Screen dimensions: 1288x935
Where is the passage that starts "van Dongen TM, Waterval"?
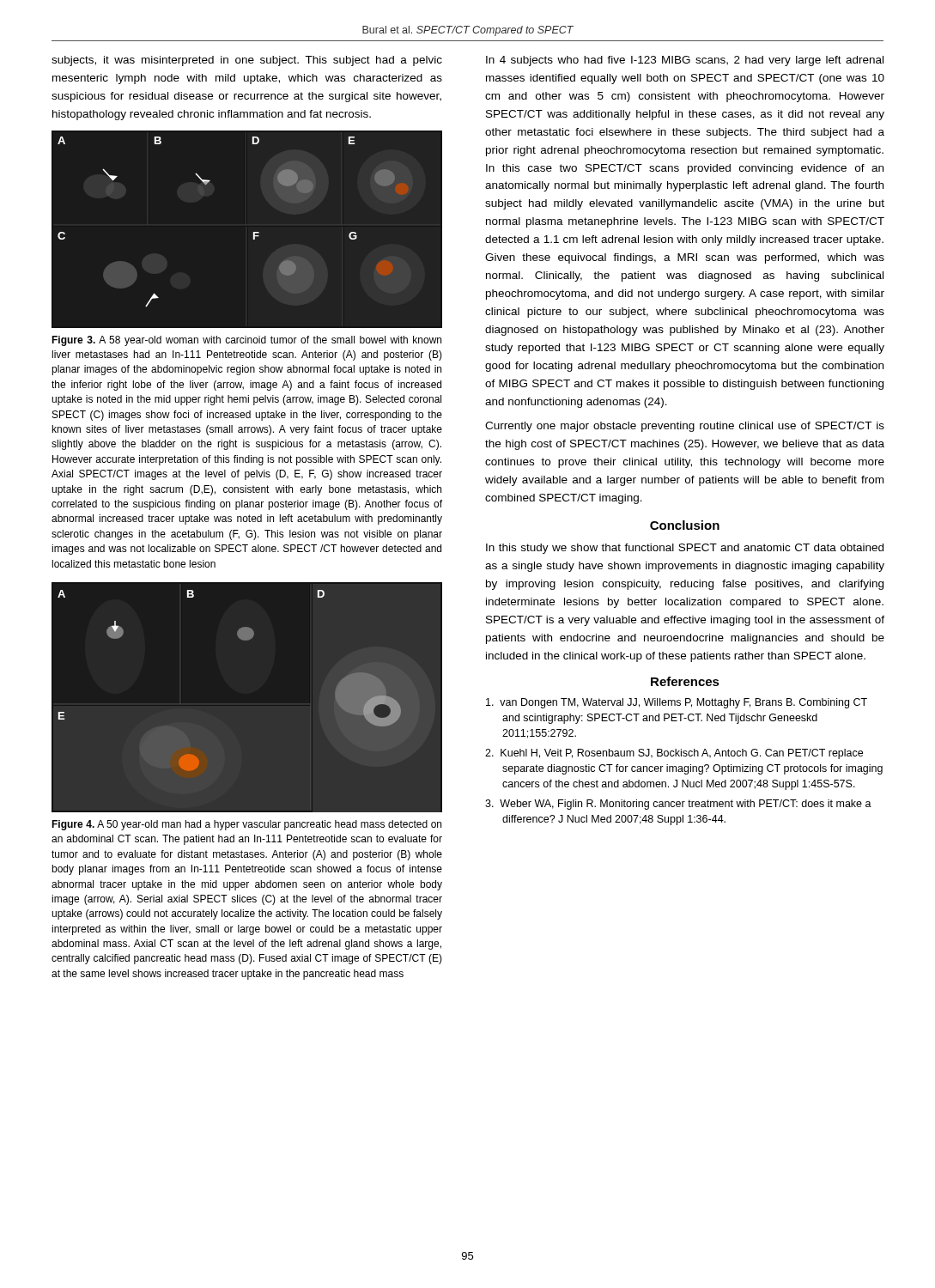click(x=676, y=717)
